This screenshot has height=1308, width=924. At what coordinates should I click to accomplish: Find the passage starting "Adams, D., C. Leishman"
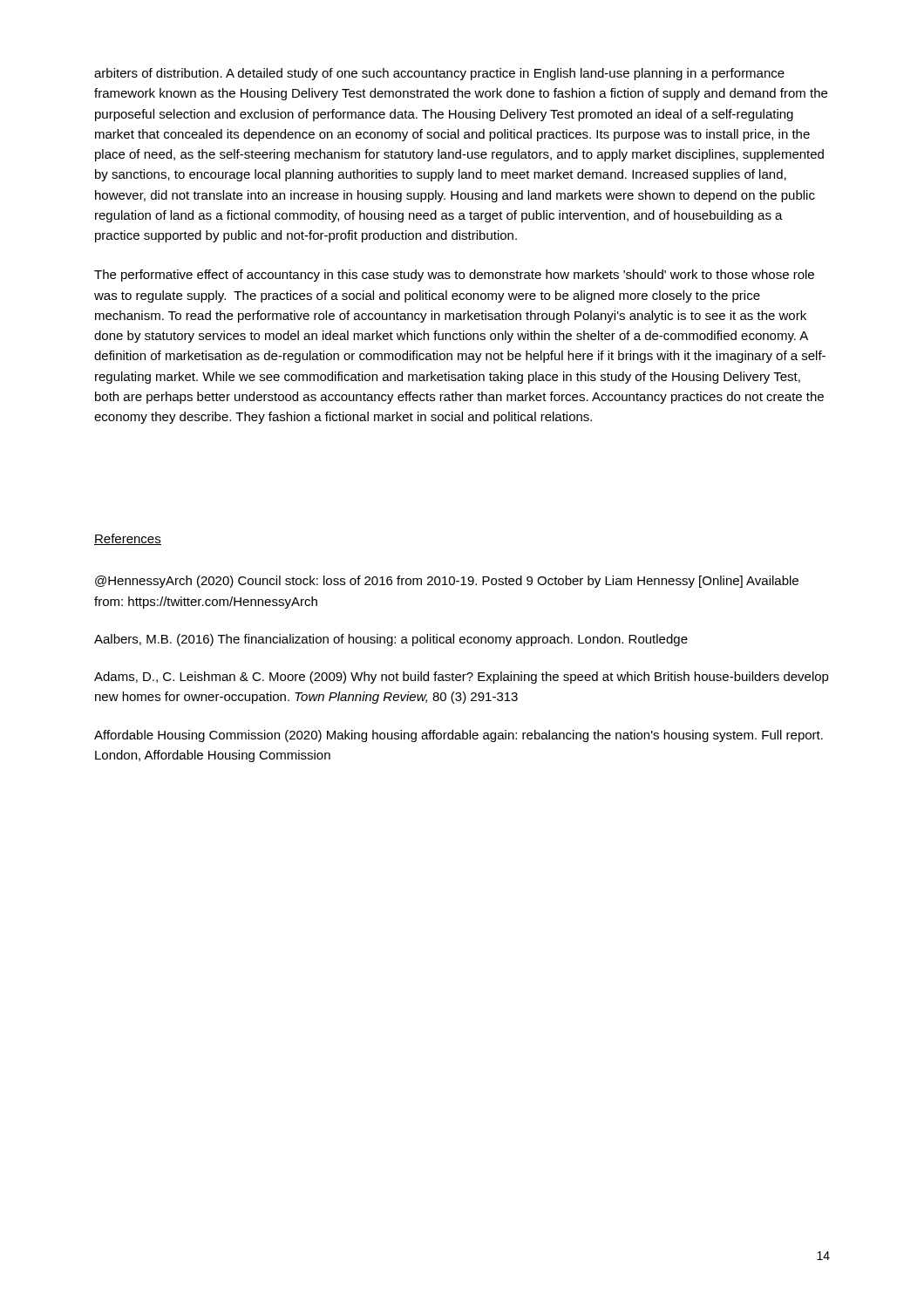[x=462, y=686]
